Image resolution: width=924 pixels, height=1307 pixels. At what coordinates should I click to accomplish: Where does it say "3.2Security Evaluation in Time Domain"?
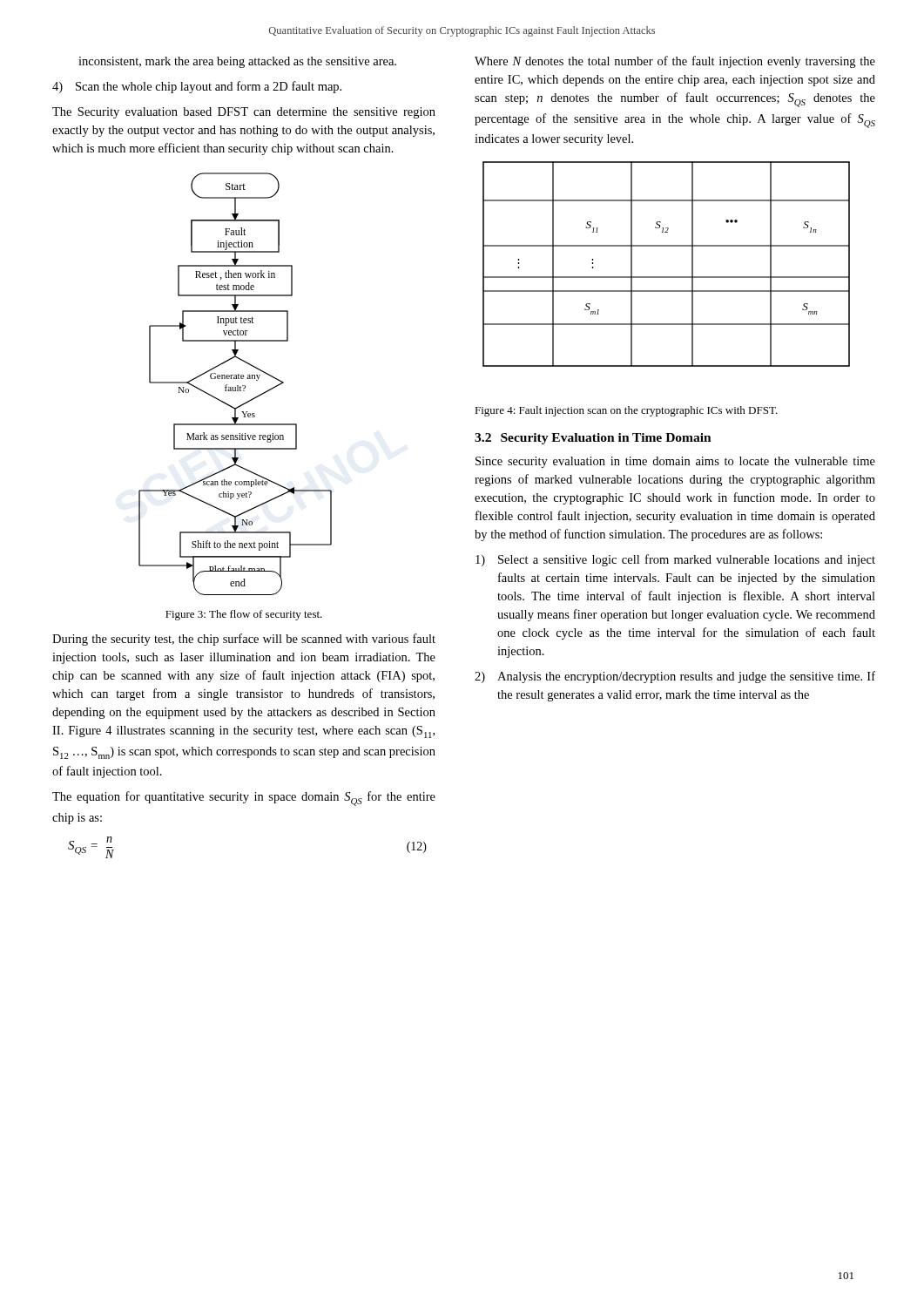tap(593, 437)
